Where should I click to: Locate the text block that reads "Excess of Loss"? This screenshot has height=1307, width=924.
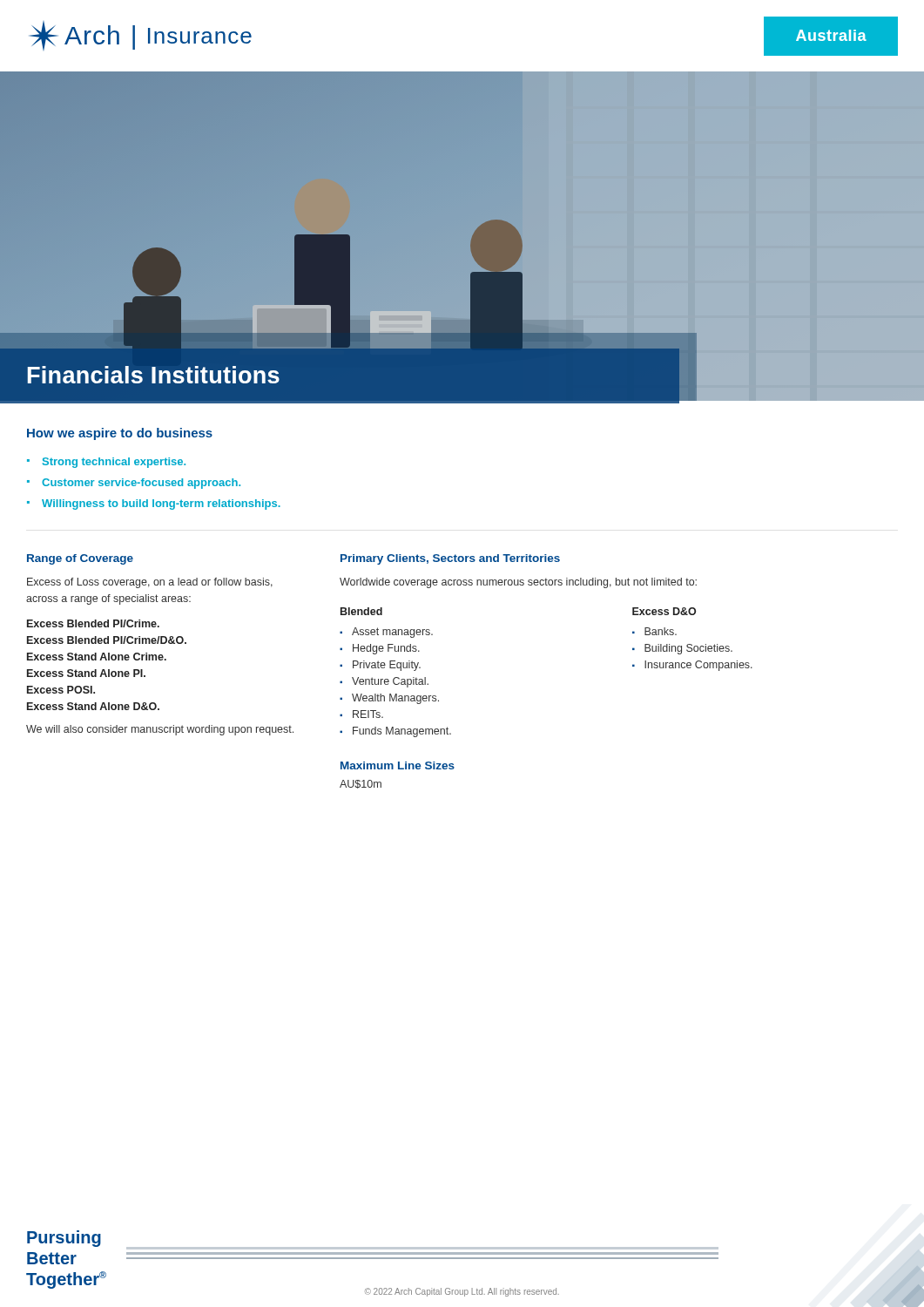click(x=150, y=590)
